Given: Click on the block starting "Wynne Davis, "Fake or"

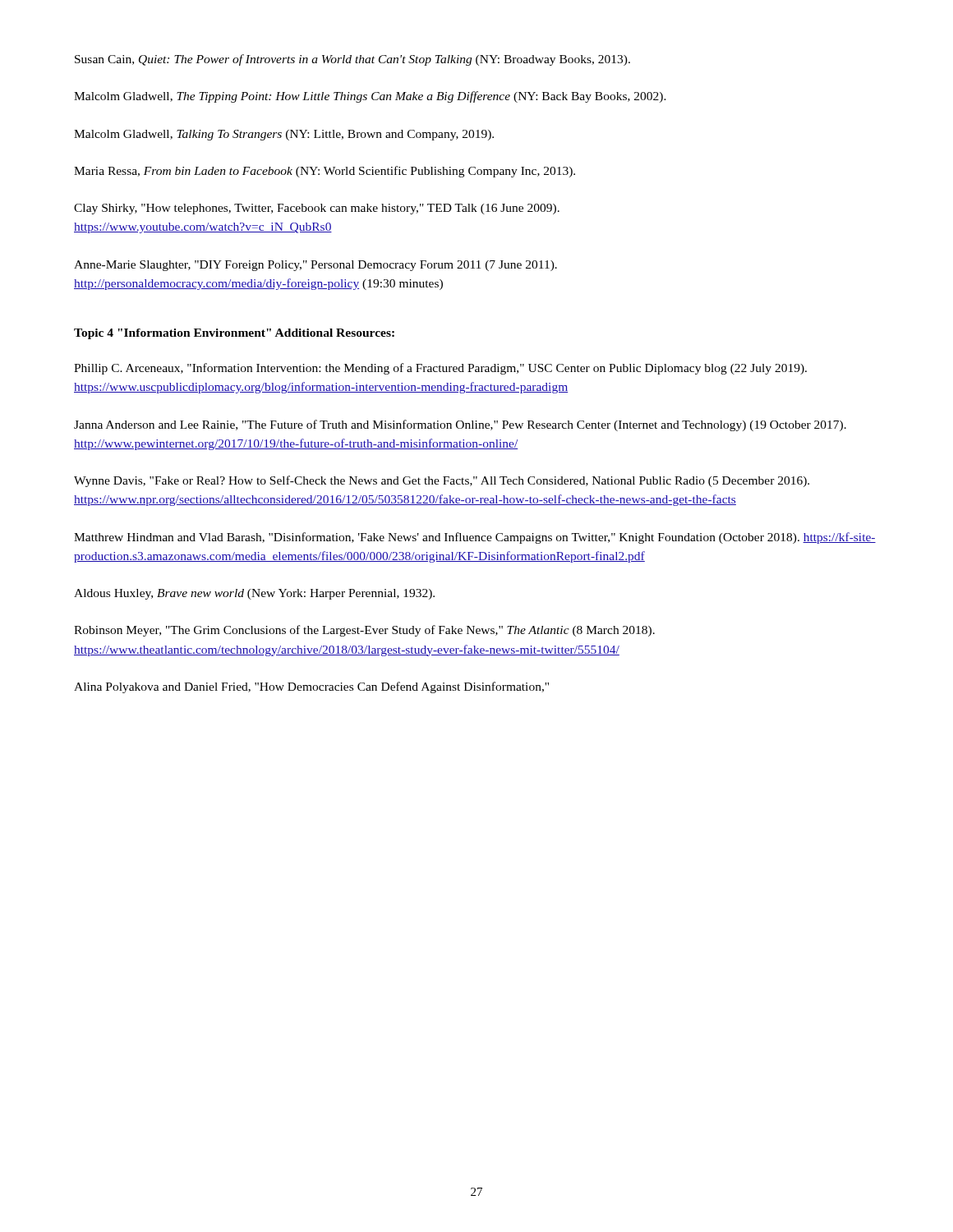Looking at the screenshot, I should tap(442, 490).
